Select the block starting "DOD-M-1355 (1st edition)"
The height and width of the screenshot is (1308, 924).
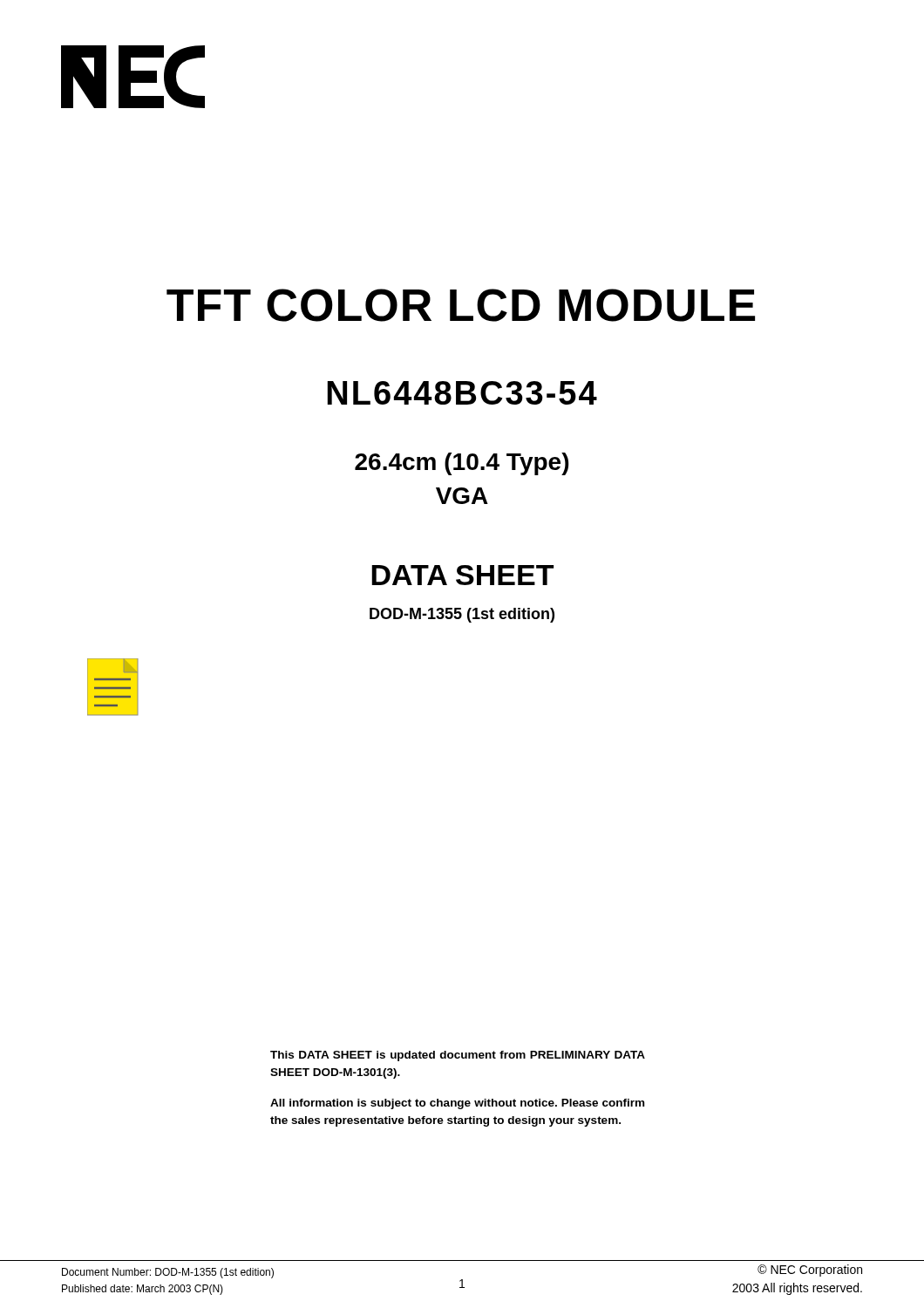tap(462, 614)
